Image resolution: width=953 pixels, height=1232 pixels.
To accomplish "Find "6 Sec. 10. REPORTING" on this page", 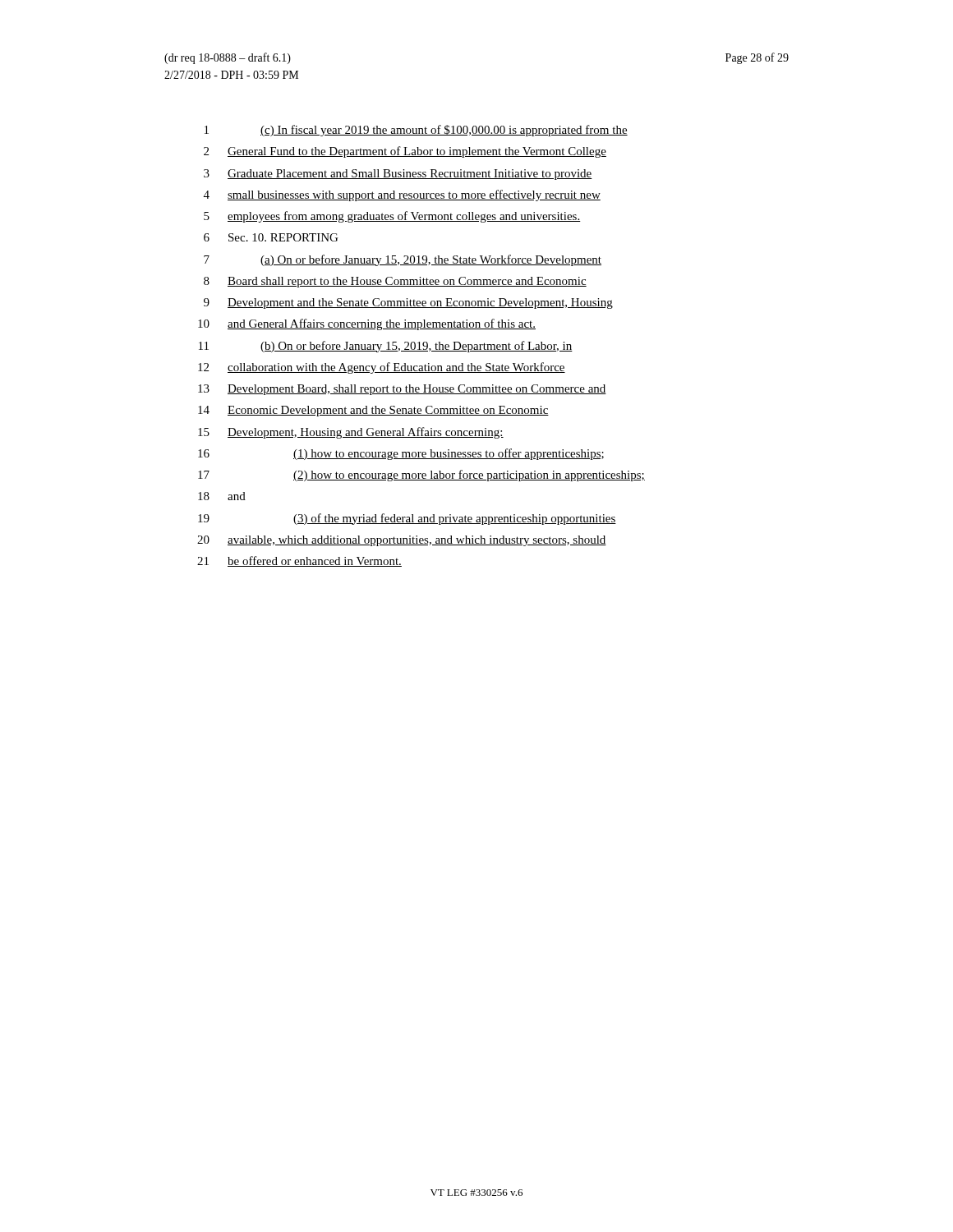I will 271,237.
